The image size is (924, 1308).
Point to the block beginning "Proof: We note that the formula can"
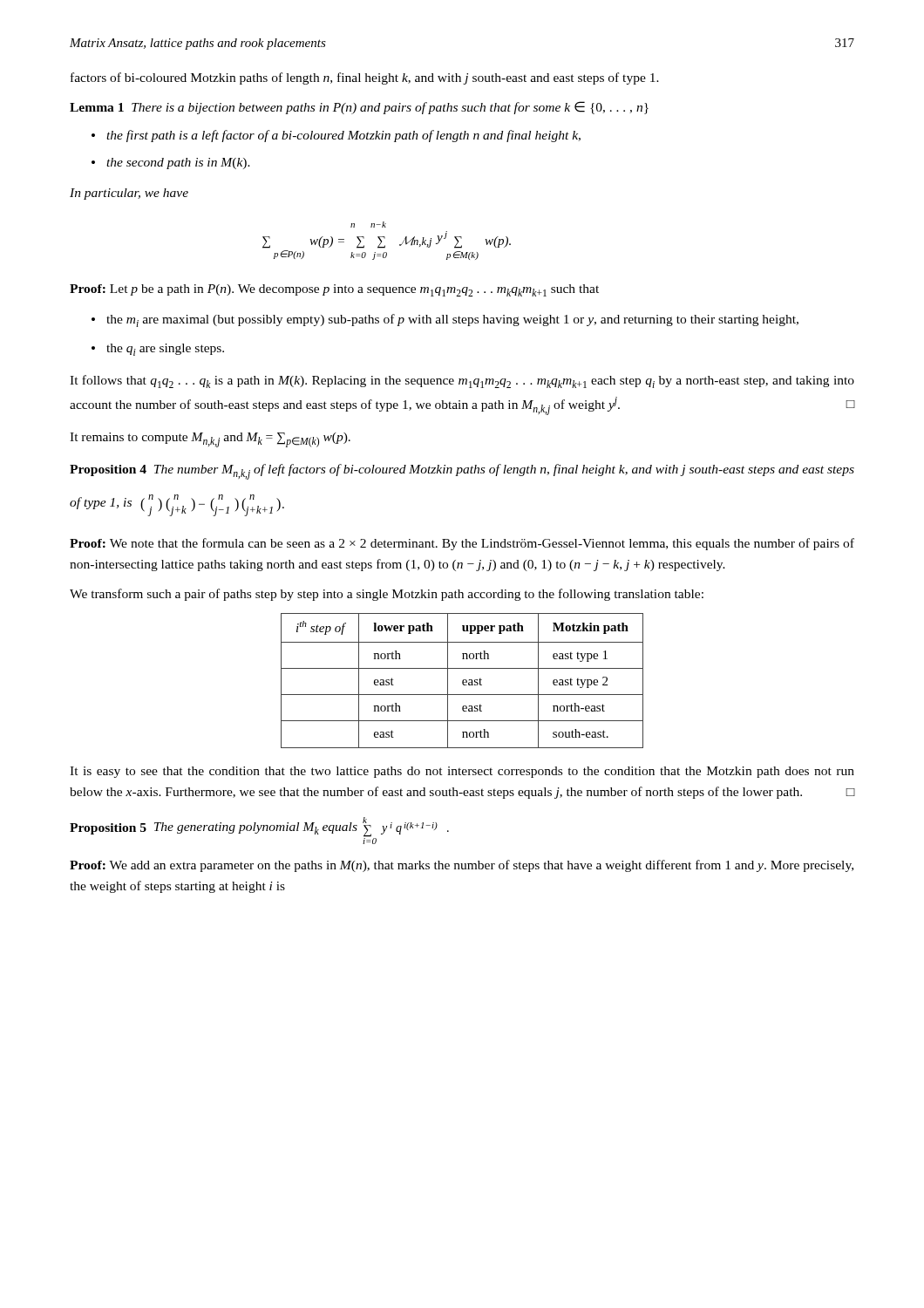[462, 553]
